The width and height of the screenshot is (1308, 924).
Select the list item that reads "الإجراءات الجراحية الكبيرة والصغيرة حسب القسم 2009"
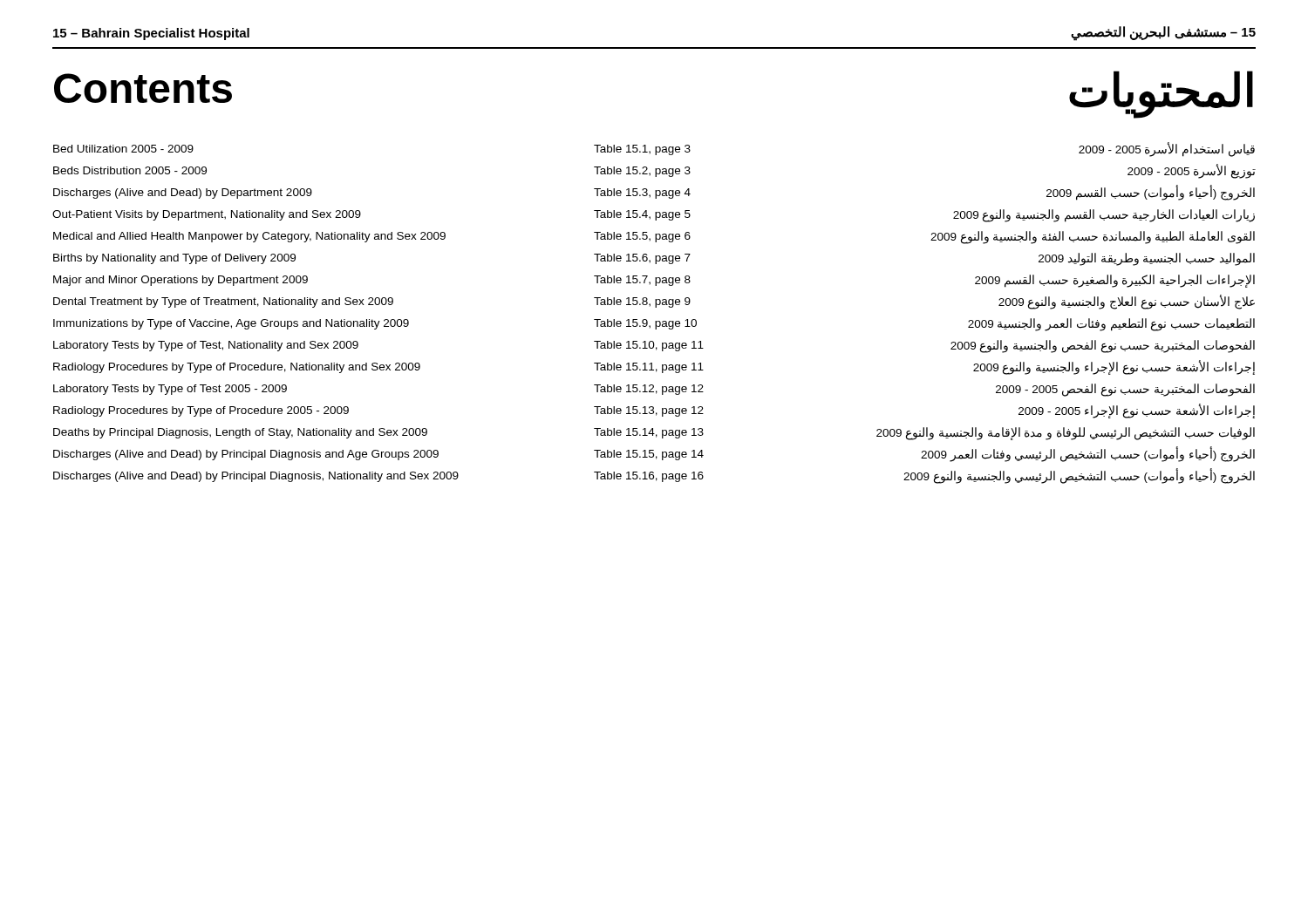(x=1115, y=280)
